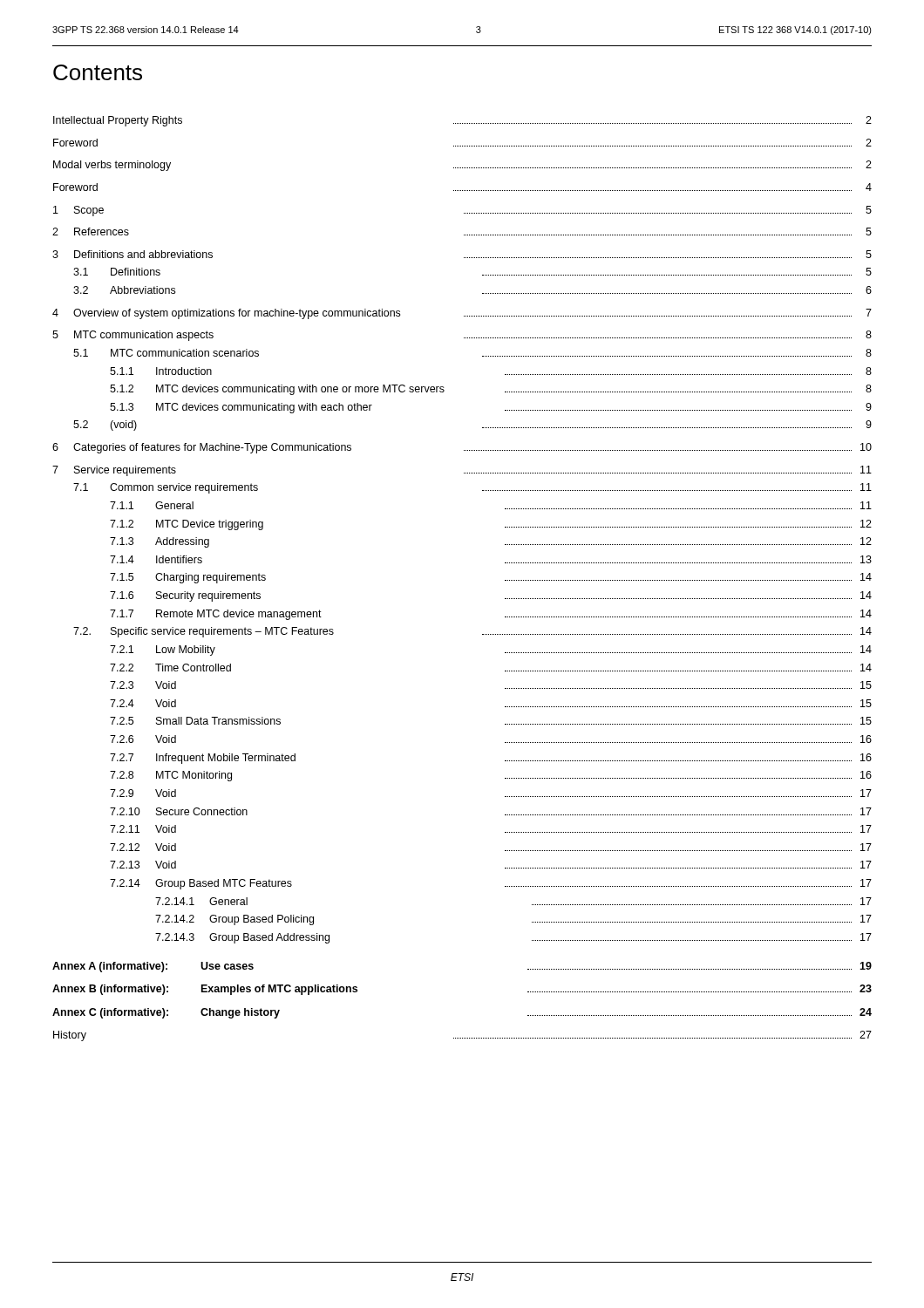Find the text starting "7.2.12 Void 17"
The image size is (924, 1308).
coord(122,847)
